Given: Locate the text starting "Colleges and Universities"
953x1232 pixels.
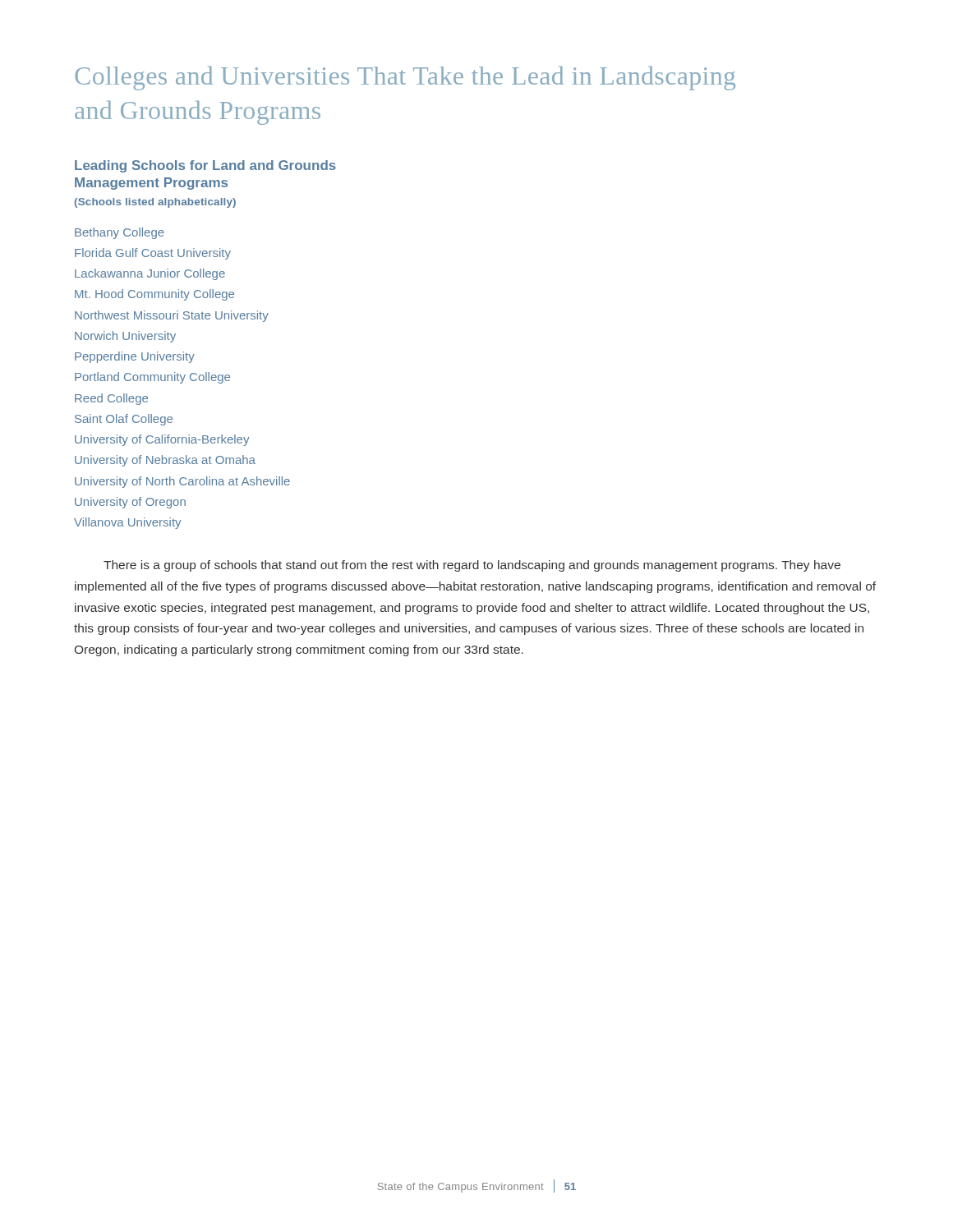Looking at the screenshot, I should pos(476,93).
